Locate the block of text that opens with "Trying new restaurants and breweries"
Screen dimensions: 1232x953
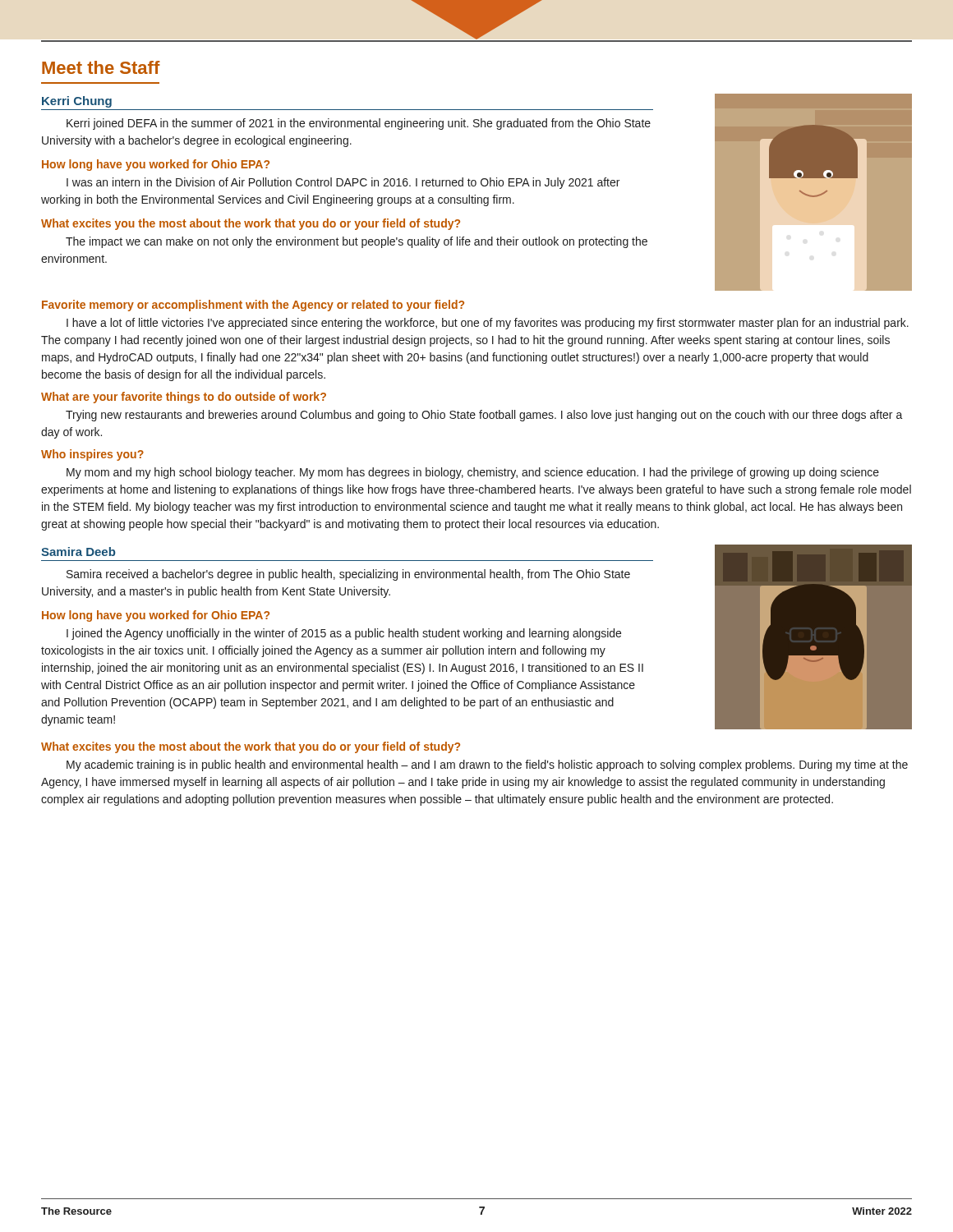pos(472,423)
